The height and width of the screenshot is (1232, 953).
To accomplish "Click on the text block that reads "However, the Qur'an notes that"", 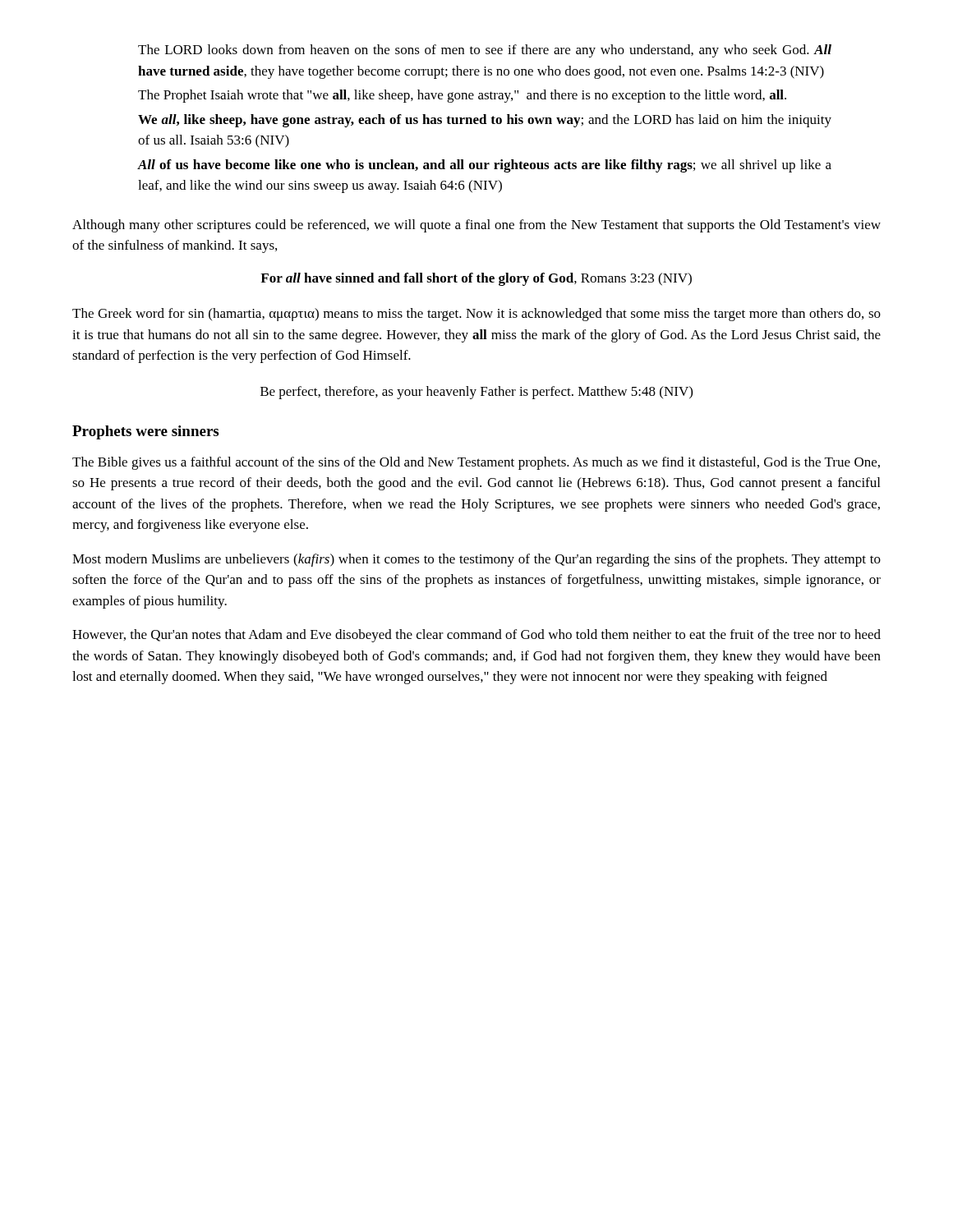I will 476,655.
